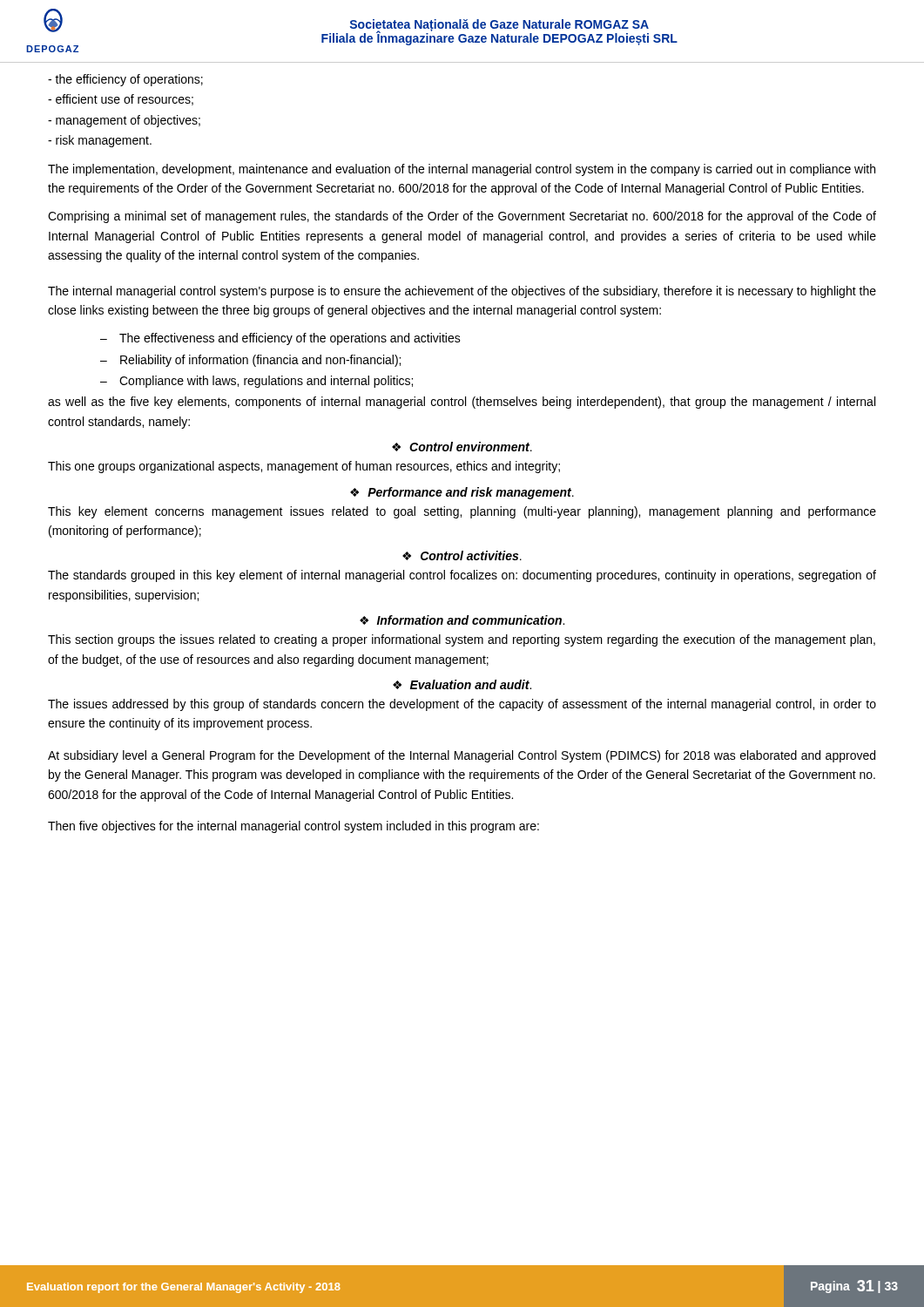The height and width of the screenshot is (1307, 924).
Task: Click the passage that begins "This section groups"
Action: [x=462, y=649]
